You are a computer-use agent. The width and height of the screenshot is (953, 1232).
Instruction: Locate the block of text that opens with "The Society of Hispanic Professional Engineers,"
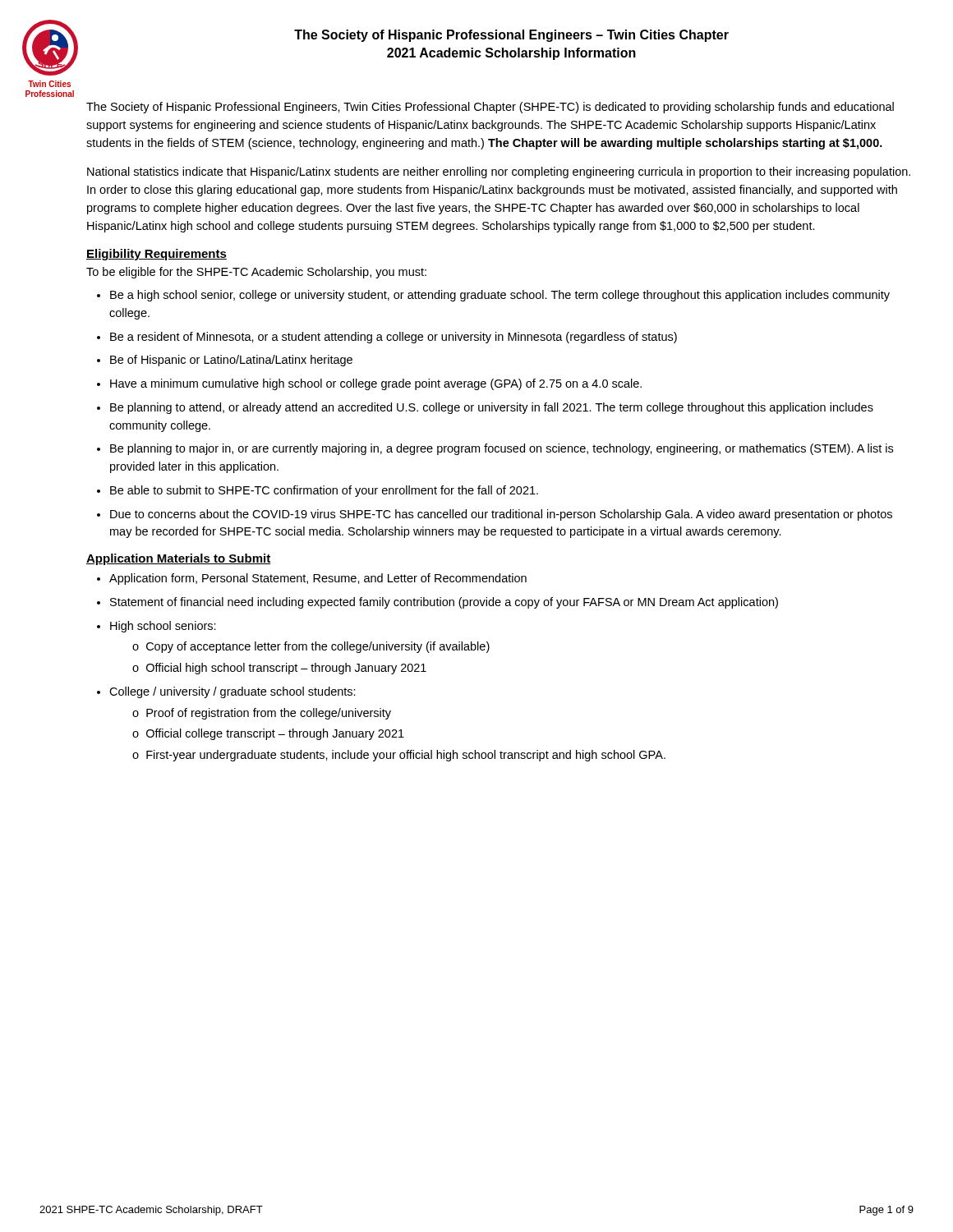click(x=490, y=125)
